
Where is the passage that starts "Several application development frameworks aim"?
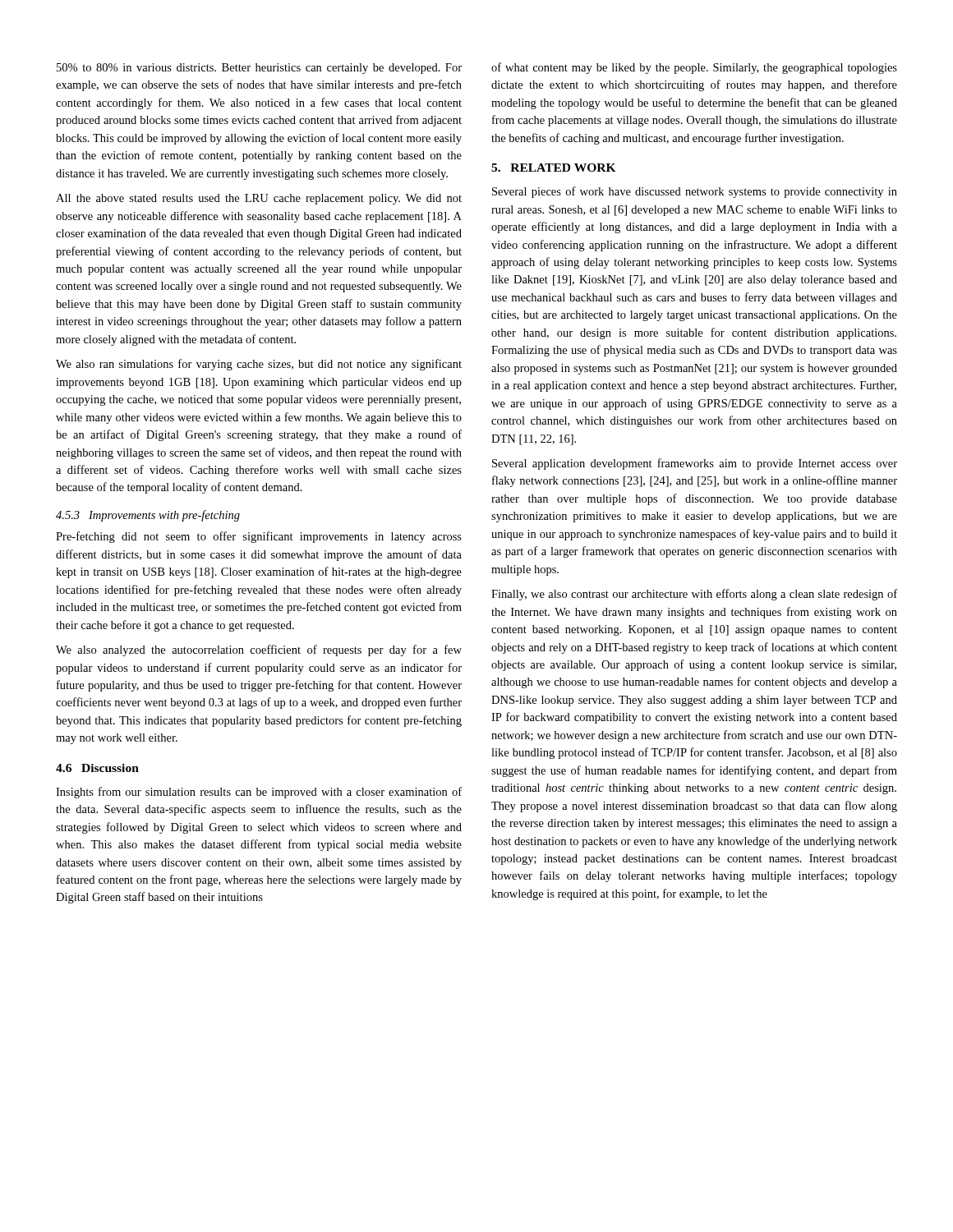coord(694,517)
